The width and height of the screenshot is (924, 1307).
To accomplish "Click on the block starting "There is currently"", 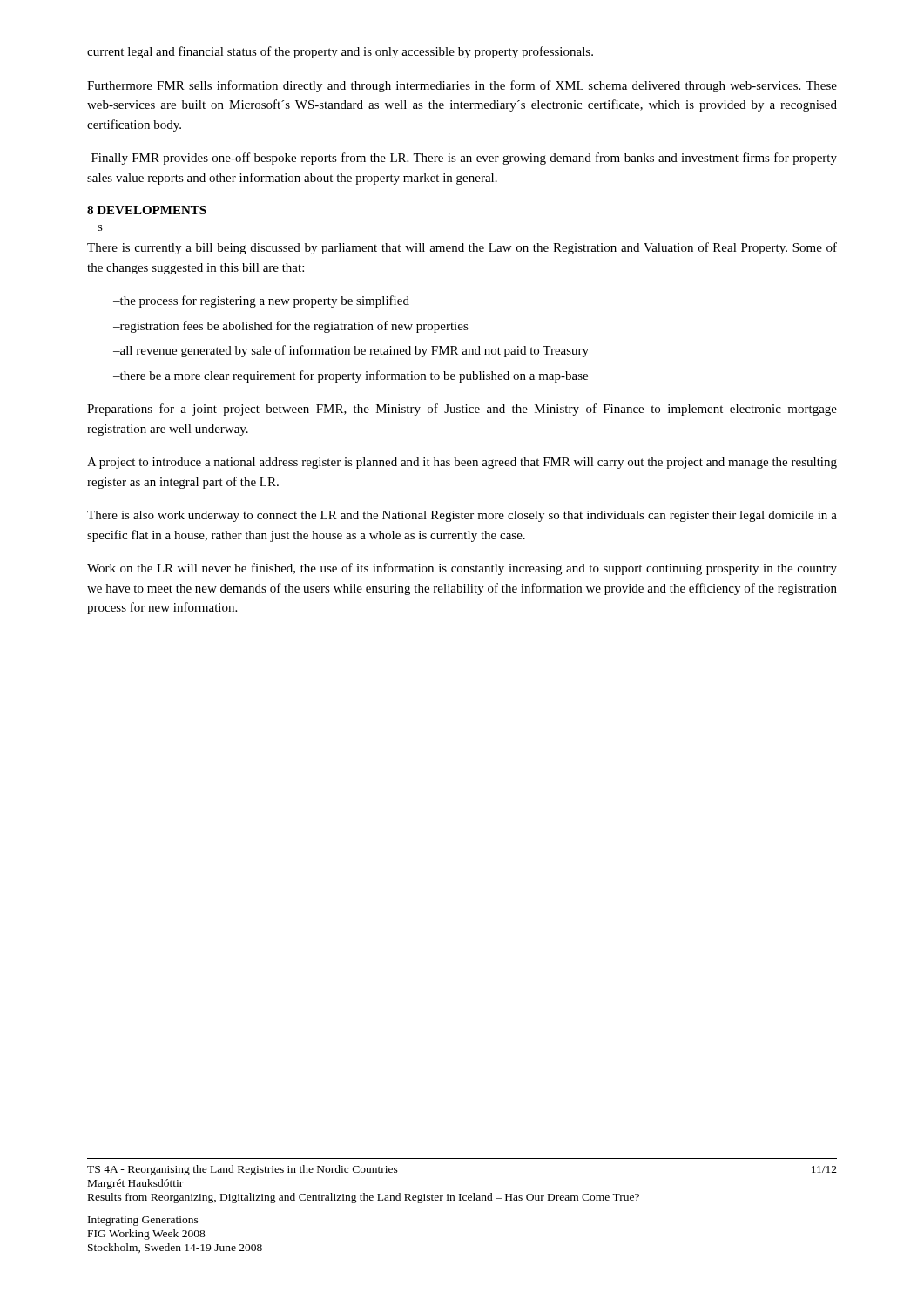I will [x=462, y=257].
